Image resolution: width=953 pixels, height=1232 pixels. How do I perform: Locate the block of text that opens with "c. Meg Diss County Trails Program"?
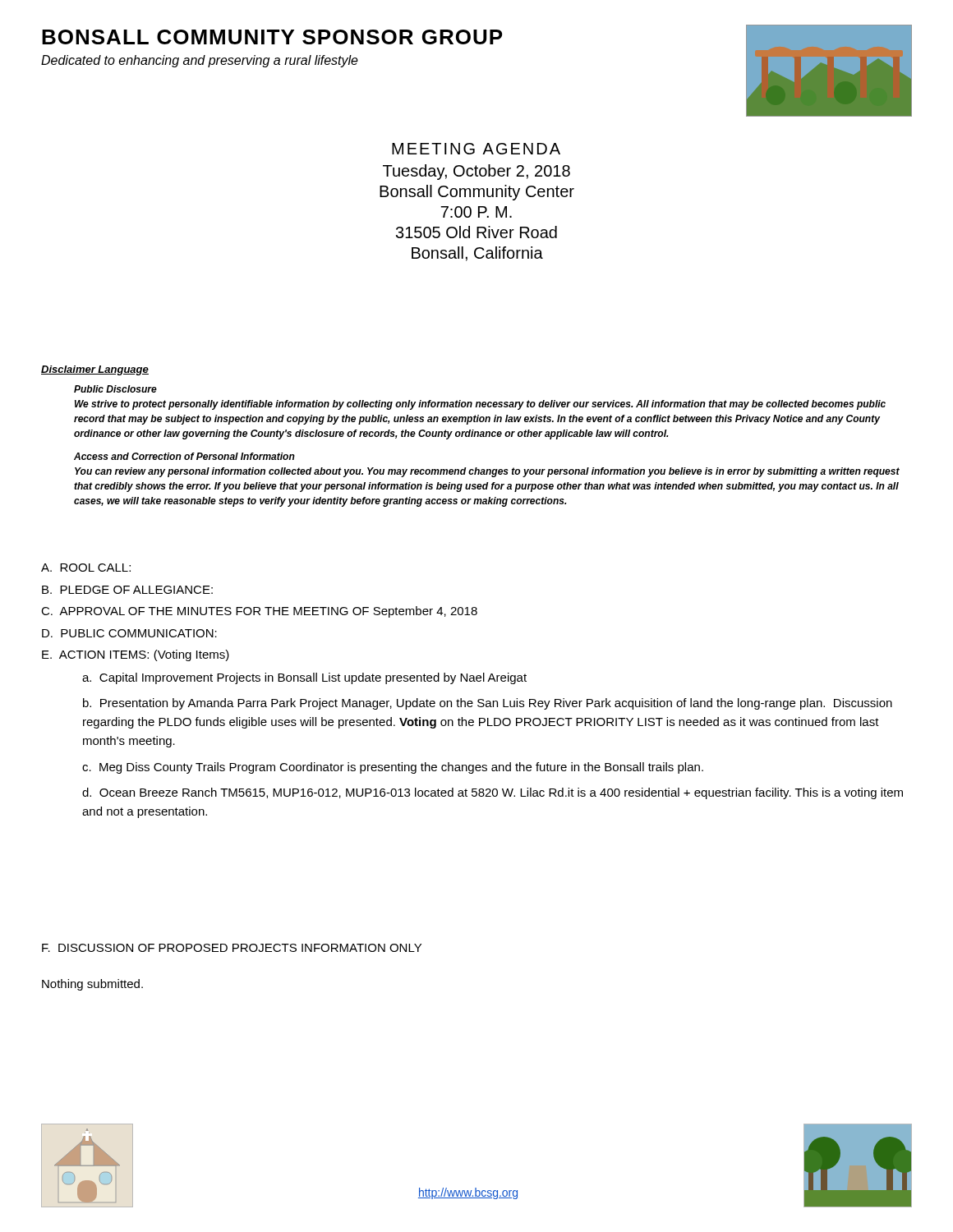393,766
